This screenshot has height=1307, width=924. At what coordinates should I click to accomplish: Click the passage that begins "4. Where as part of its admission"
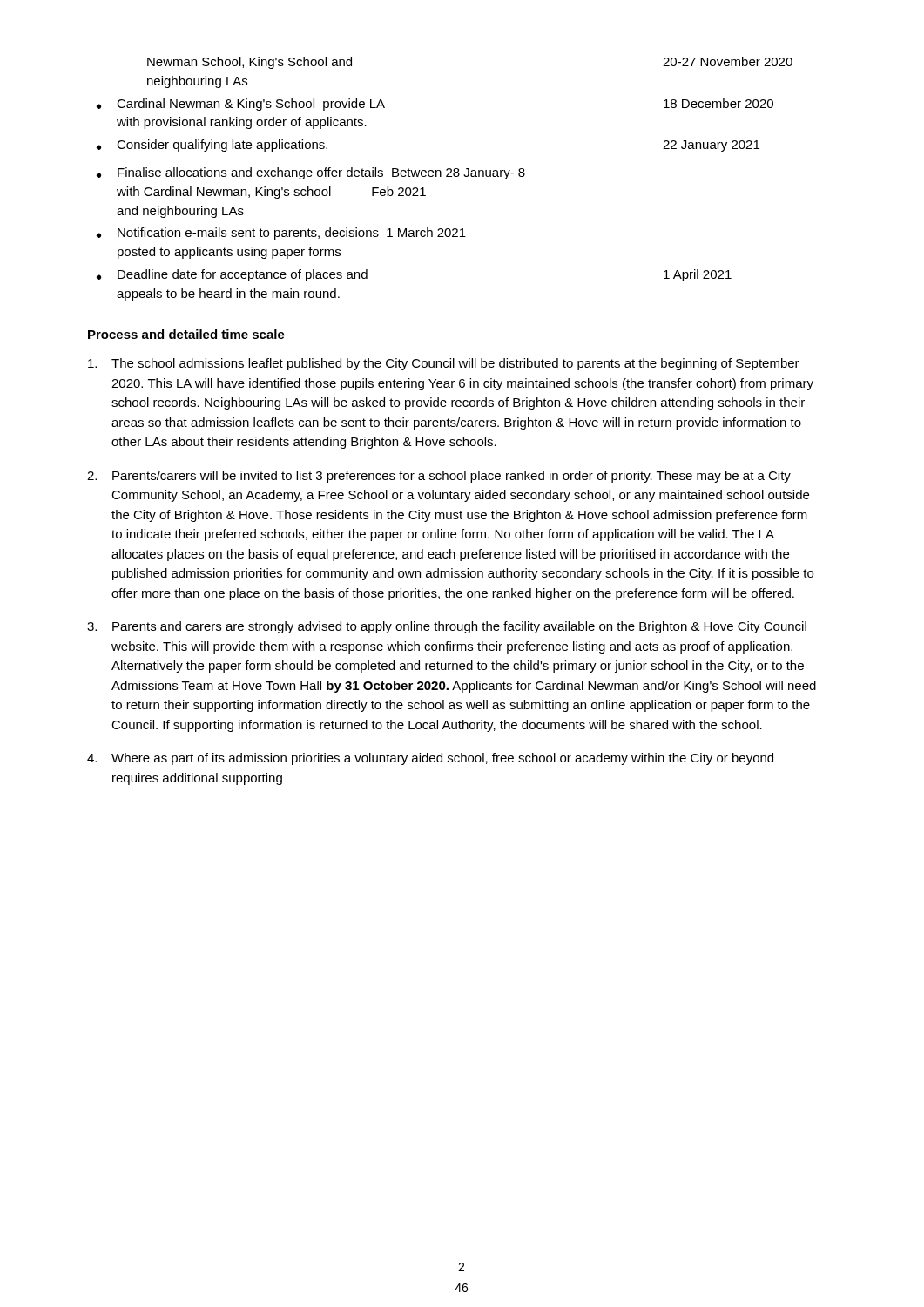[x=453, y=768]
